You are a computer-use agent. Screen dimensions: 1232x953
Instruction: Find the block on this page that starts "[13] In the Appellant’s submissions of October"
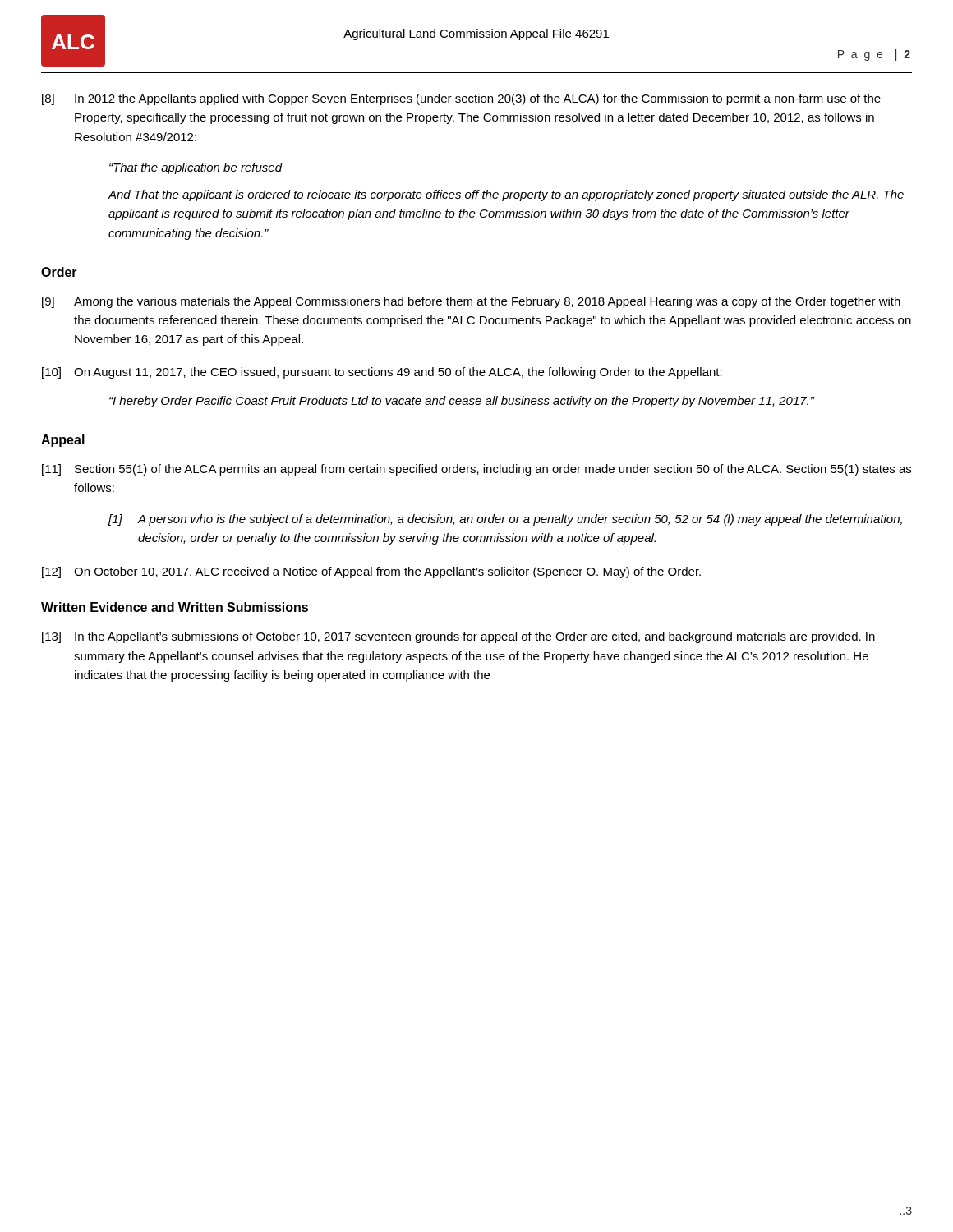[x=476, y=655]
